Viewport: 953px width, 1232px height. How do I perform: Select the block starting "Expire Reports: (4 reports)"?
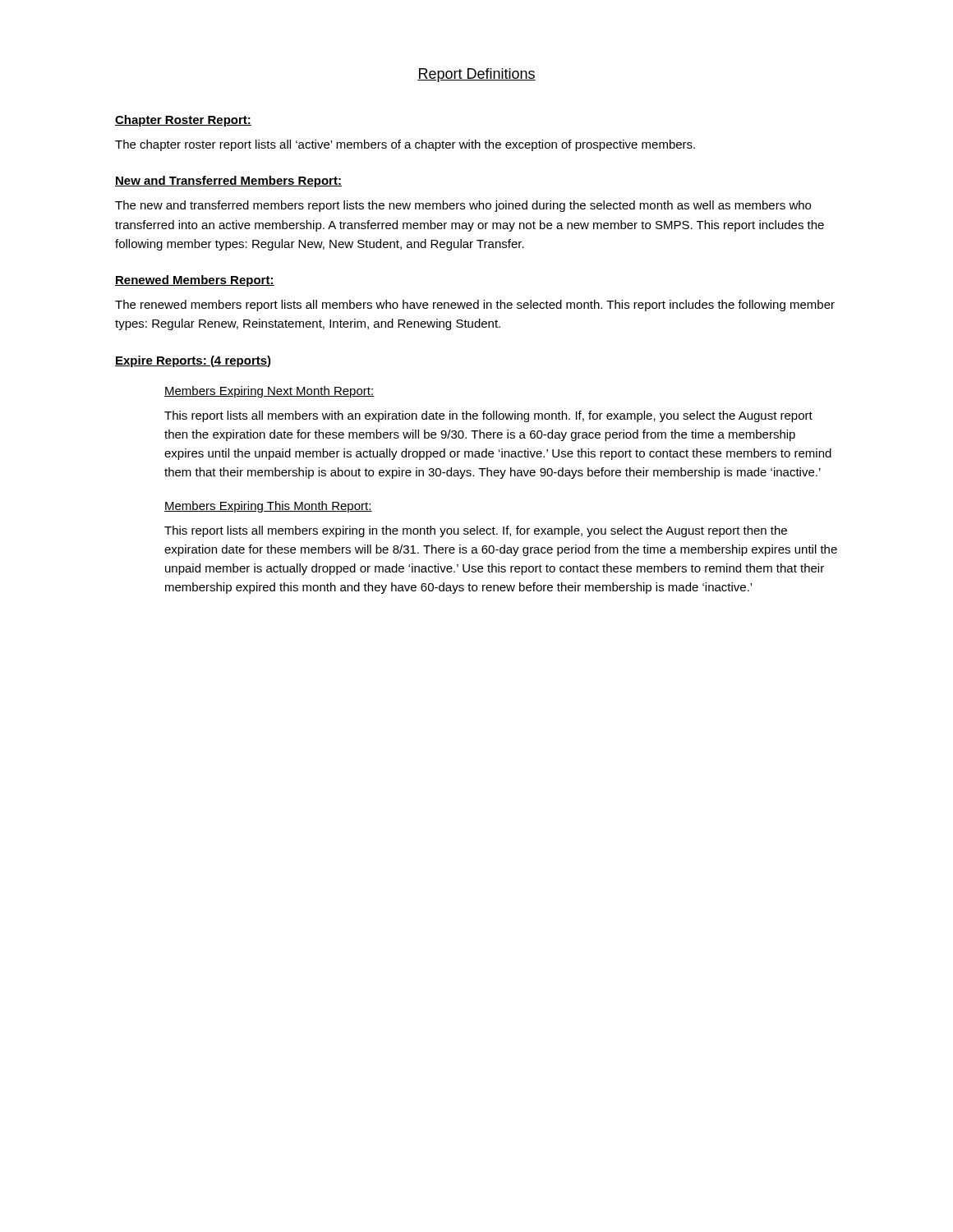[x=193, y=360]
